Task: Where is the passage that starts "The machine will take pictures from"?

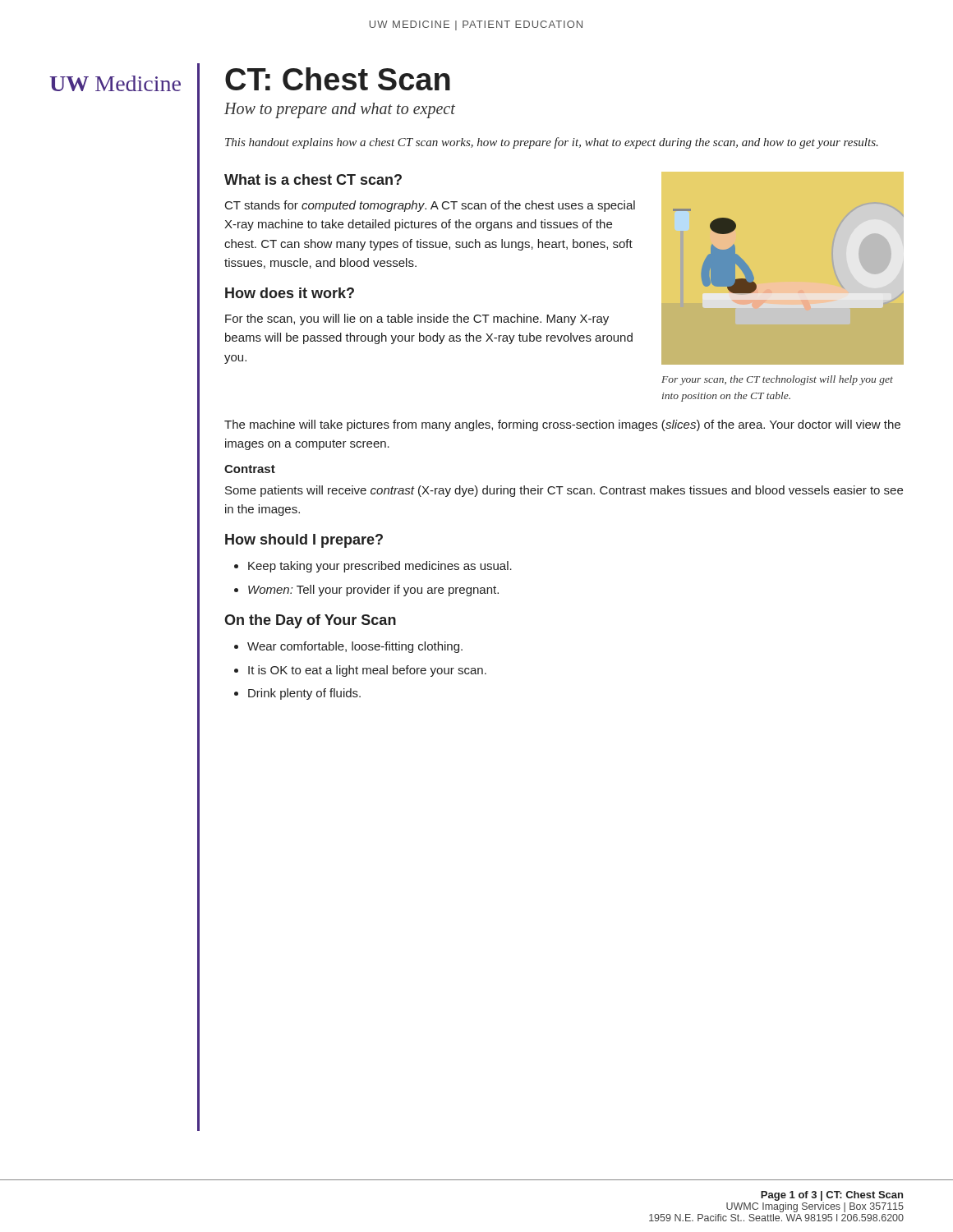Action: pos(563,434)
